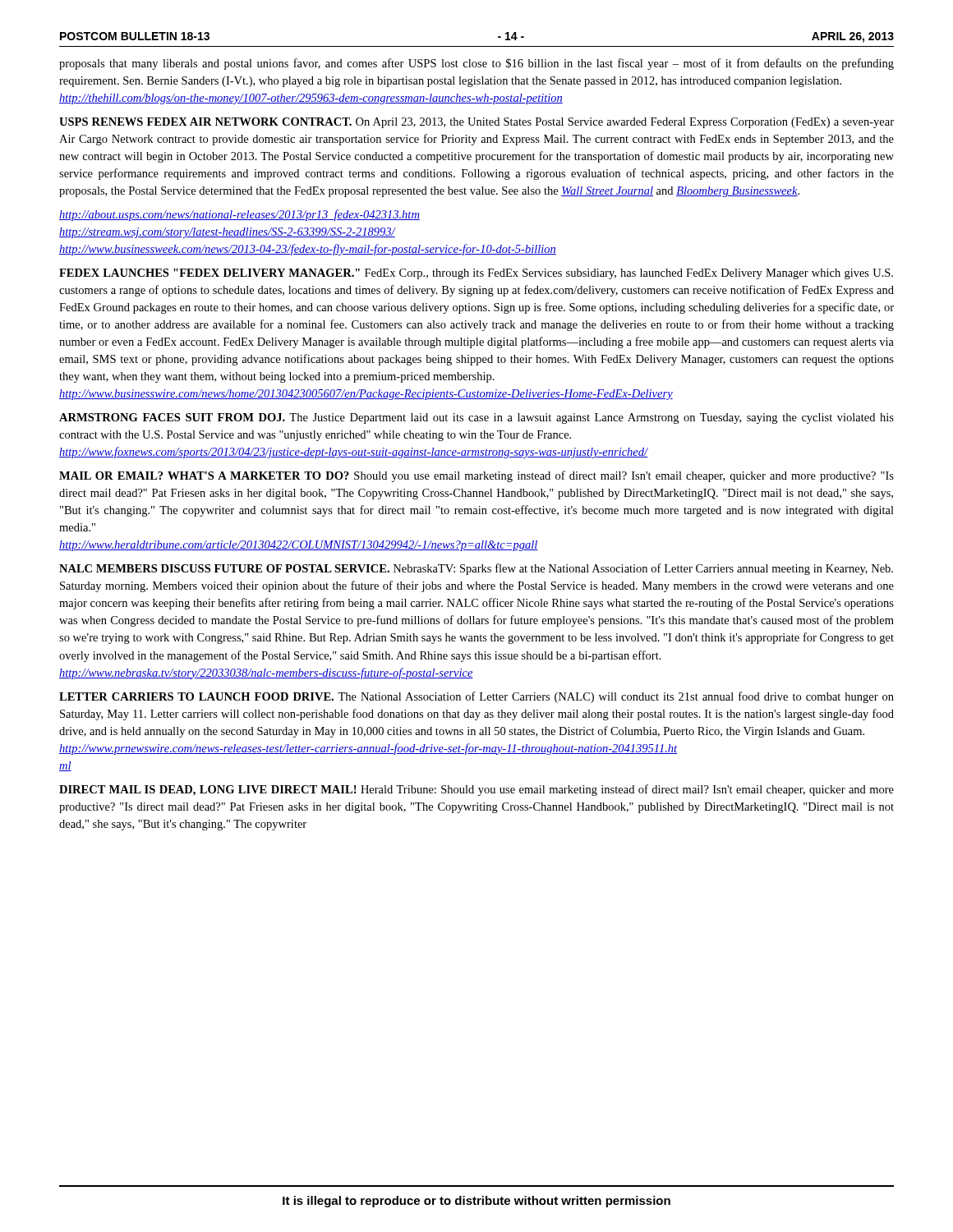953x1232 pixels.
Task: Select the region starting "NALC MEMBERS DISCUSS FUTURE OF POSTAL"
Action: 476,621
